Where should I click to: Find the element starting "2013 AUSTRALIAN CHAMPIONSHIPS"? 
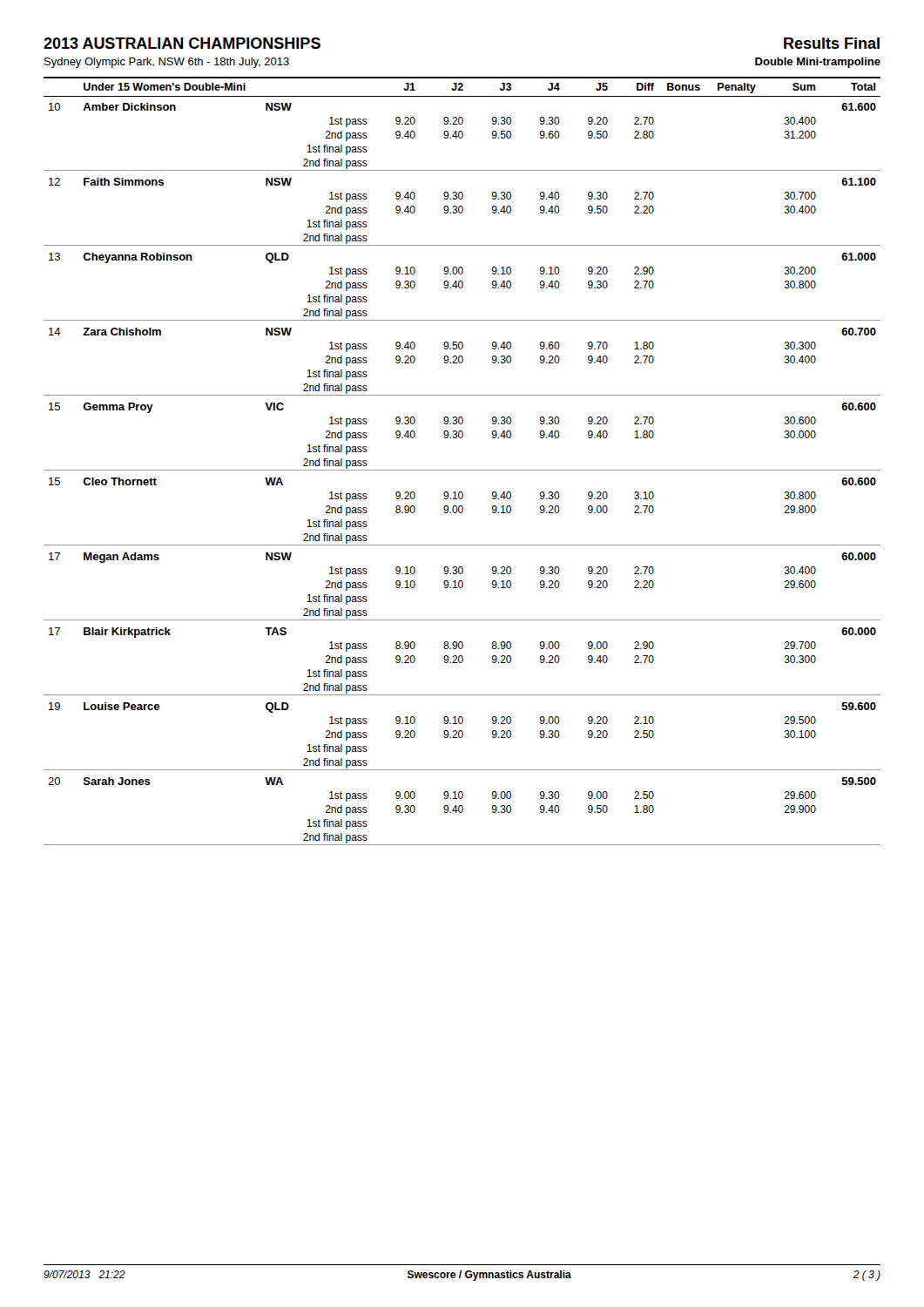point(182,44)
